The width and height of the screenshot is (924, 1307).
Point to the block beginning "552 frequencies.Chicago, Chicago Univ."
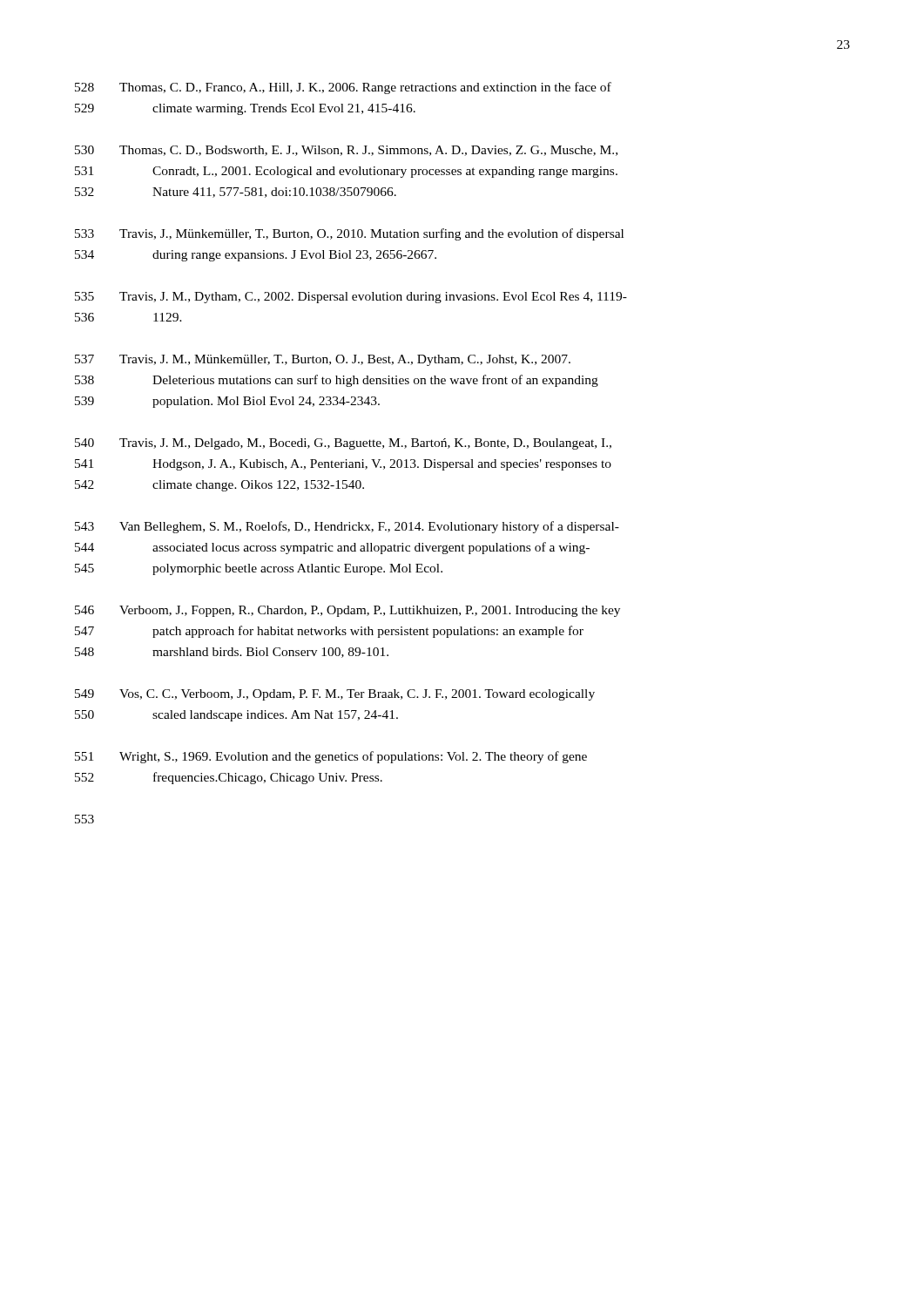pyautogui.click(x=229, y=778)
